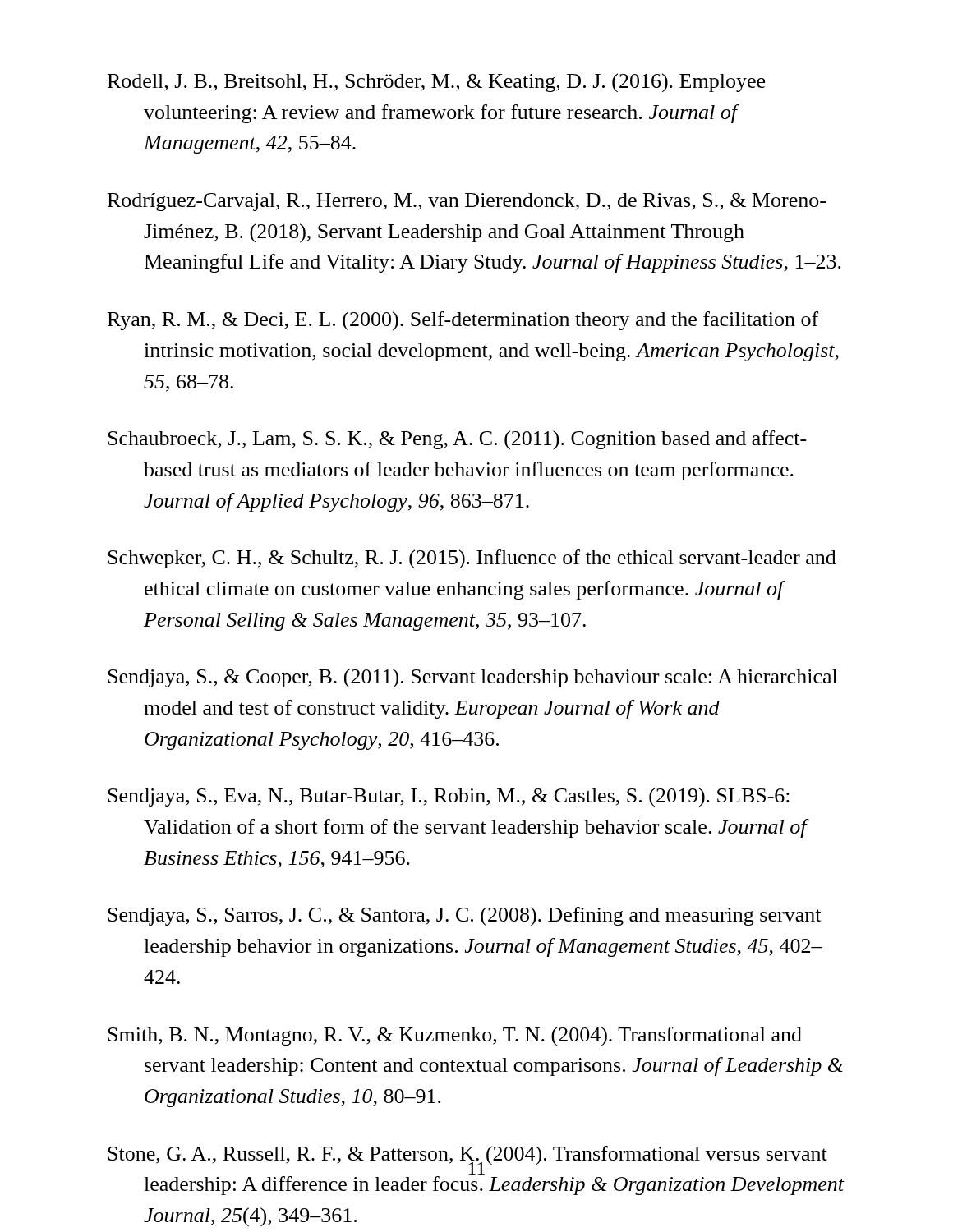Screen dimensions: 1232x953
Task: Select the block starting "Rodell, J. B., Breitsohl, H., Schröder, M.,"
Action: click(x=476, y=112)
